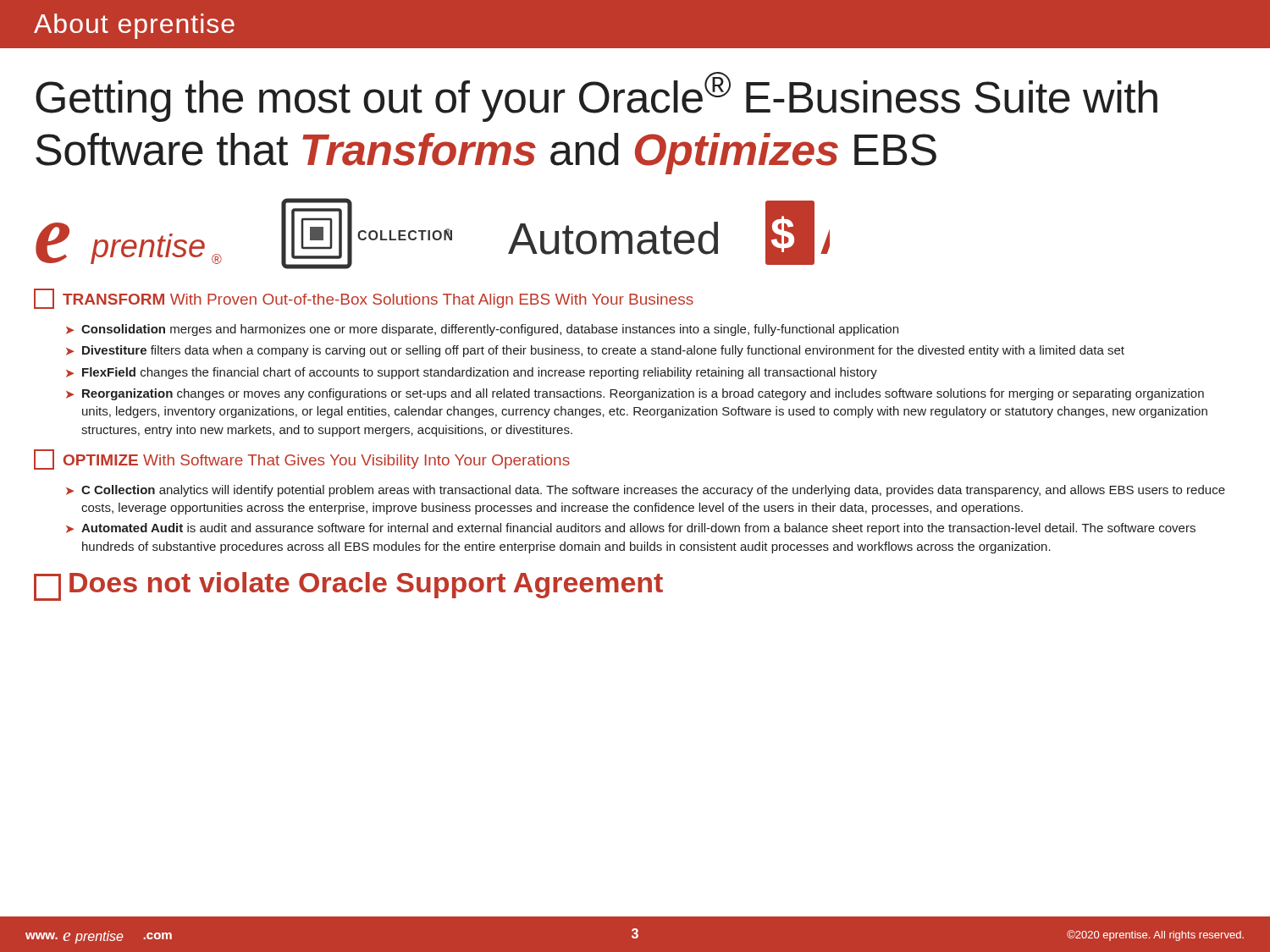Point to the text block starting "Getting the most out"

tap(597, 119)
